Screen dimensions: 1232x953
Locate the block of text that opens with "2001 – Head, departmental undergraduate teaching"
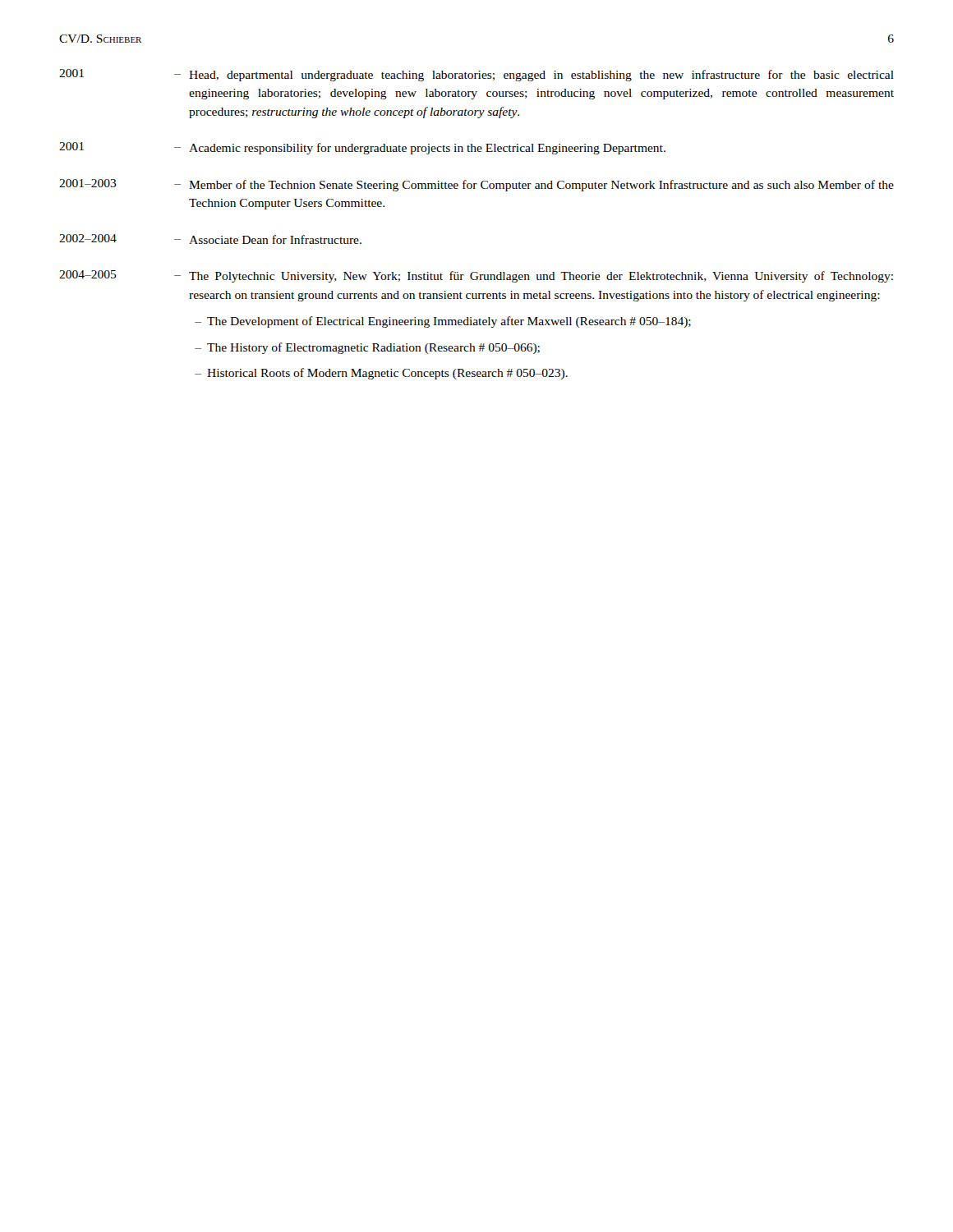[x=476, y=93]
